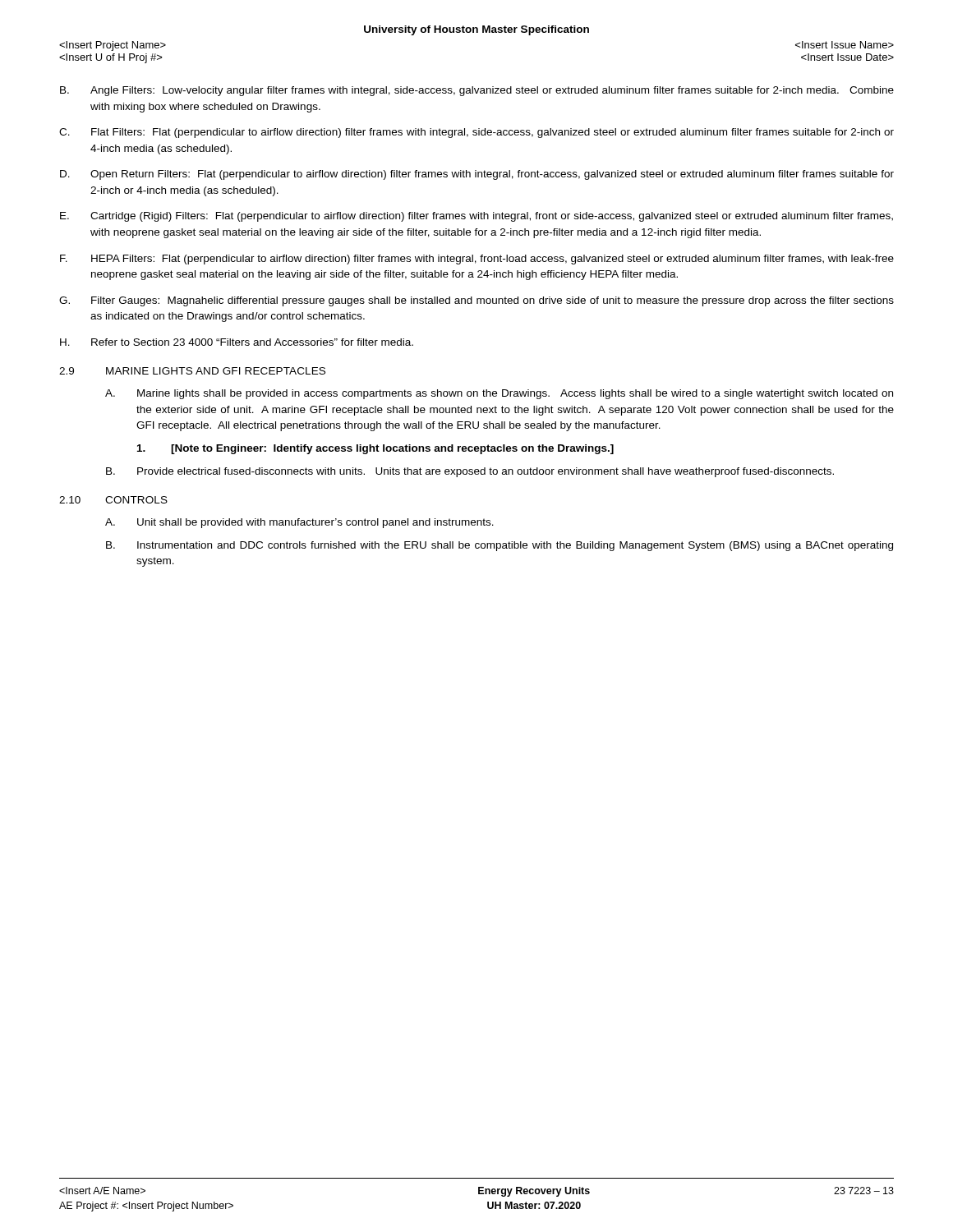Locate the passage starting "2.10 CONTROLS"

[x=113, y=500]
